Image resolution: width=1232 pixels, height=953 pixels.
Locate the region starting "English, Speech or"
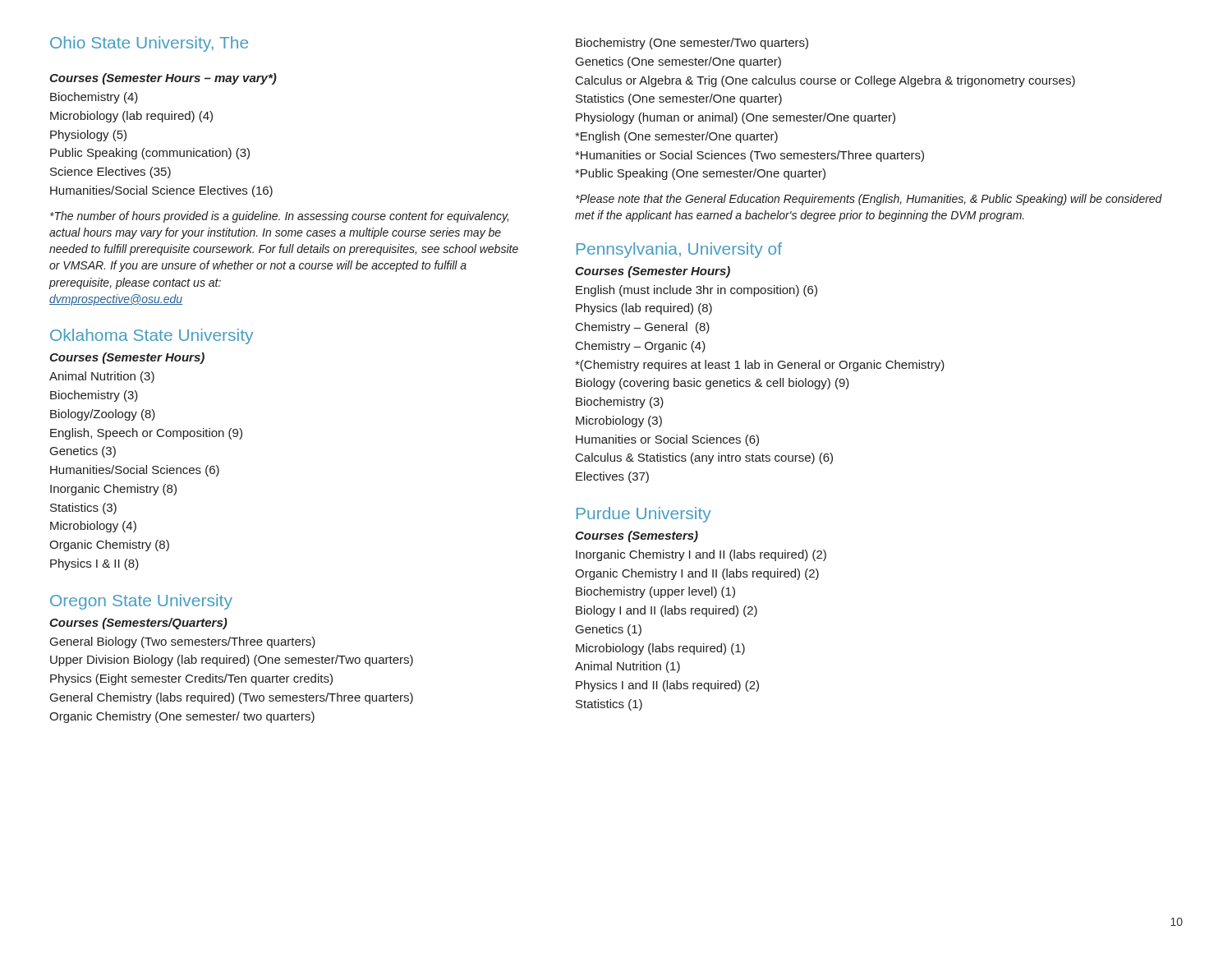click(146, 432)
